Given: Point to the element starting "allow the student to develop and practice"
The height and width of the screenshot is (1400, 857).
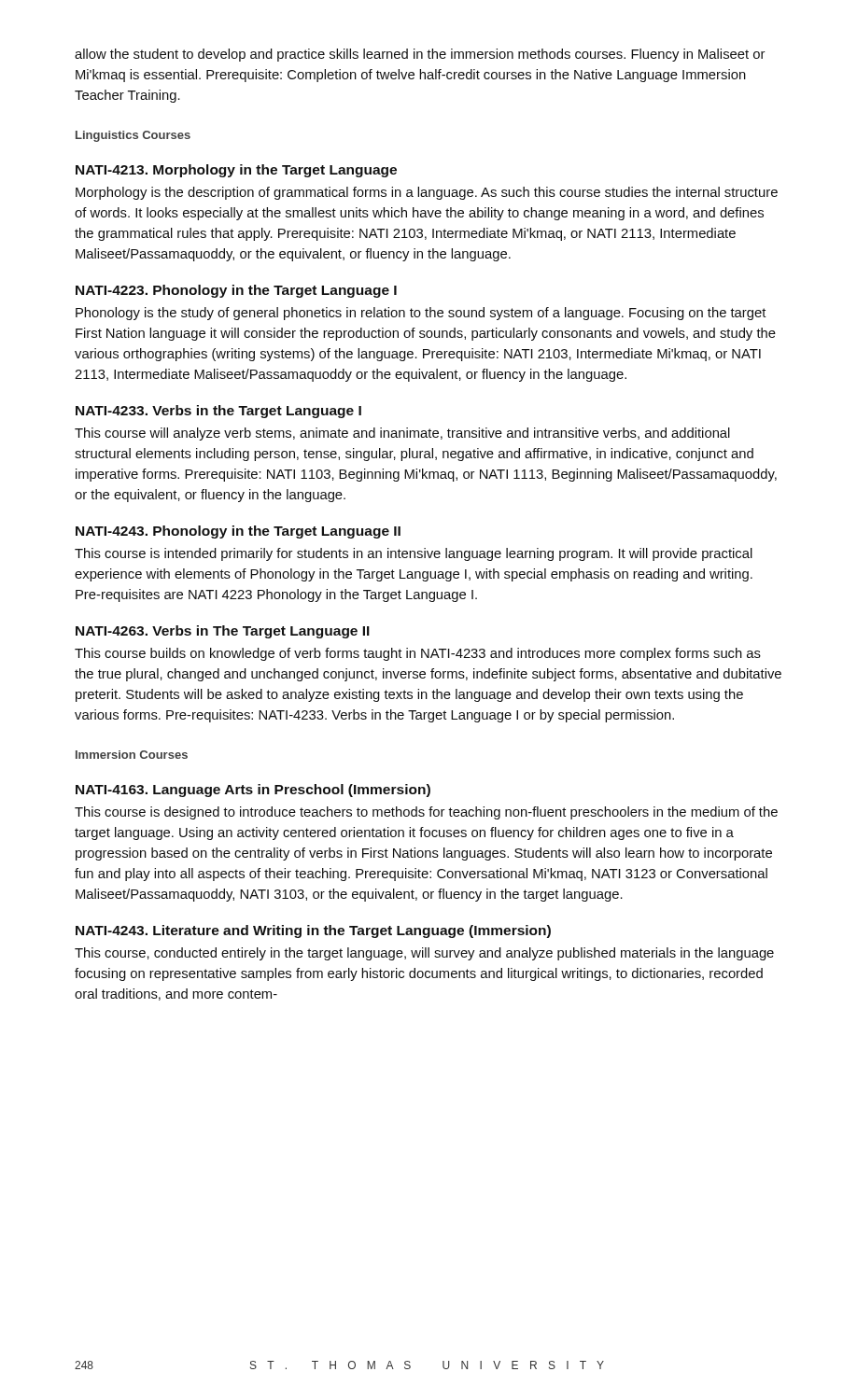Looking at the screenshot, I should pos(428,75).
